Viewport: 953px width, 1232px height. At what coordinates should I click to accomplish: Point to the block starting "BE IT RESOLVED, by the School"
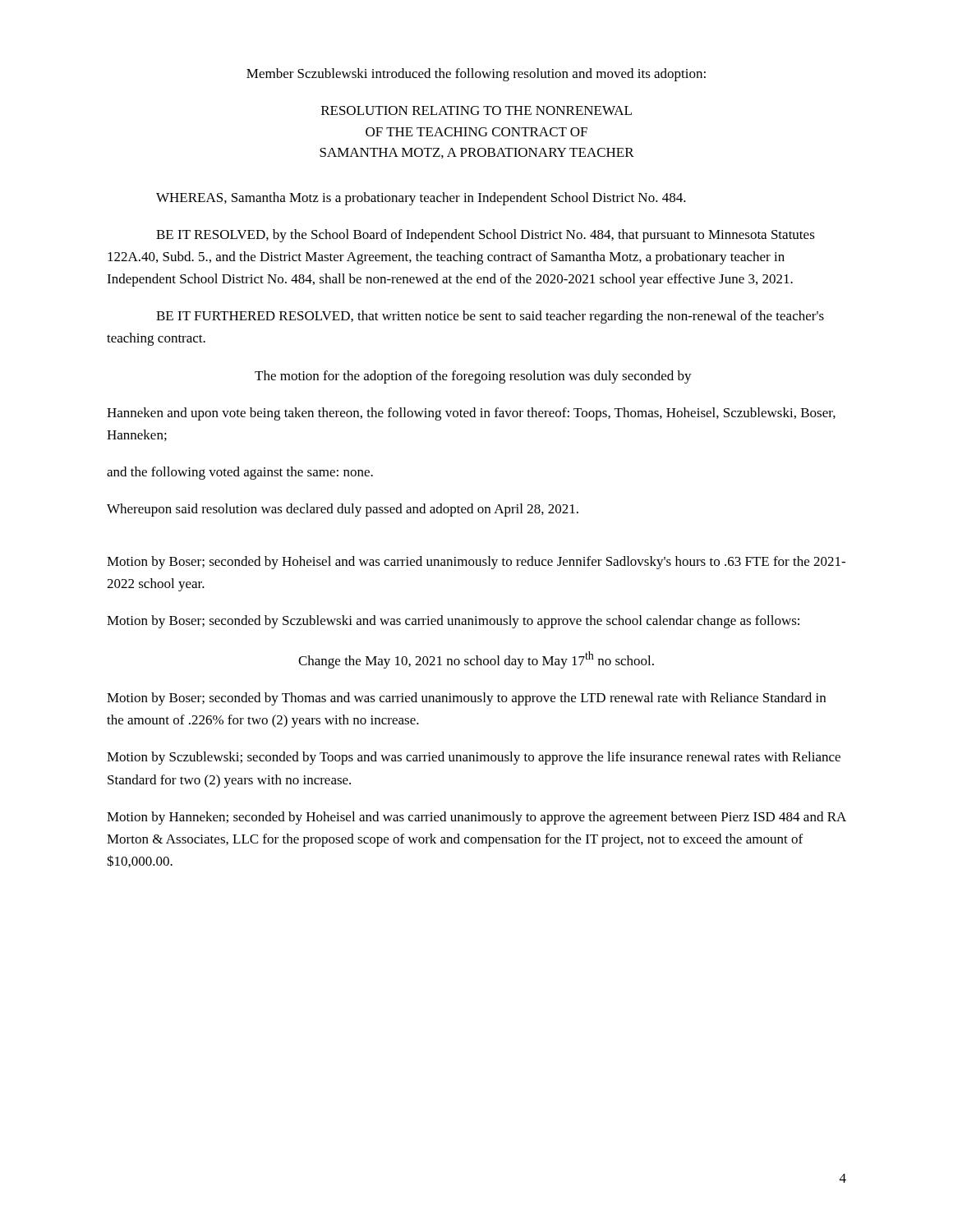tap(461, 257)
